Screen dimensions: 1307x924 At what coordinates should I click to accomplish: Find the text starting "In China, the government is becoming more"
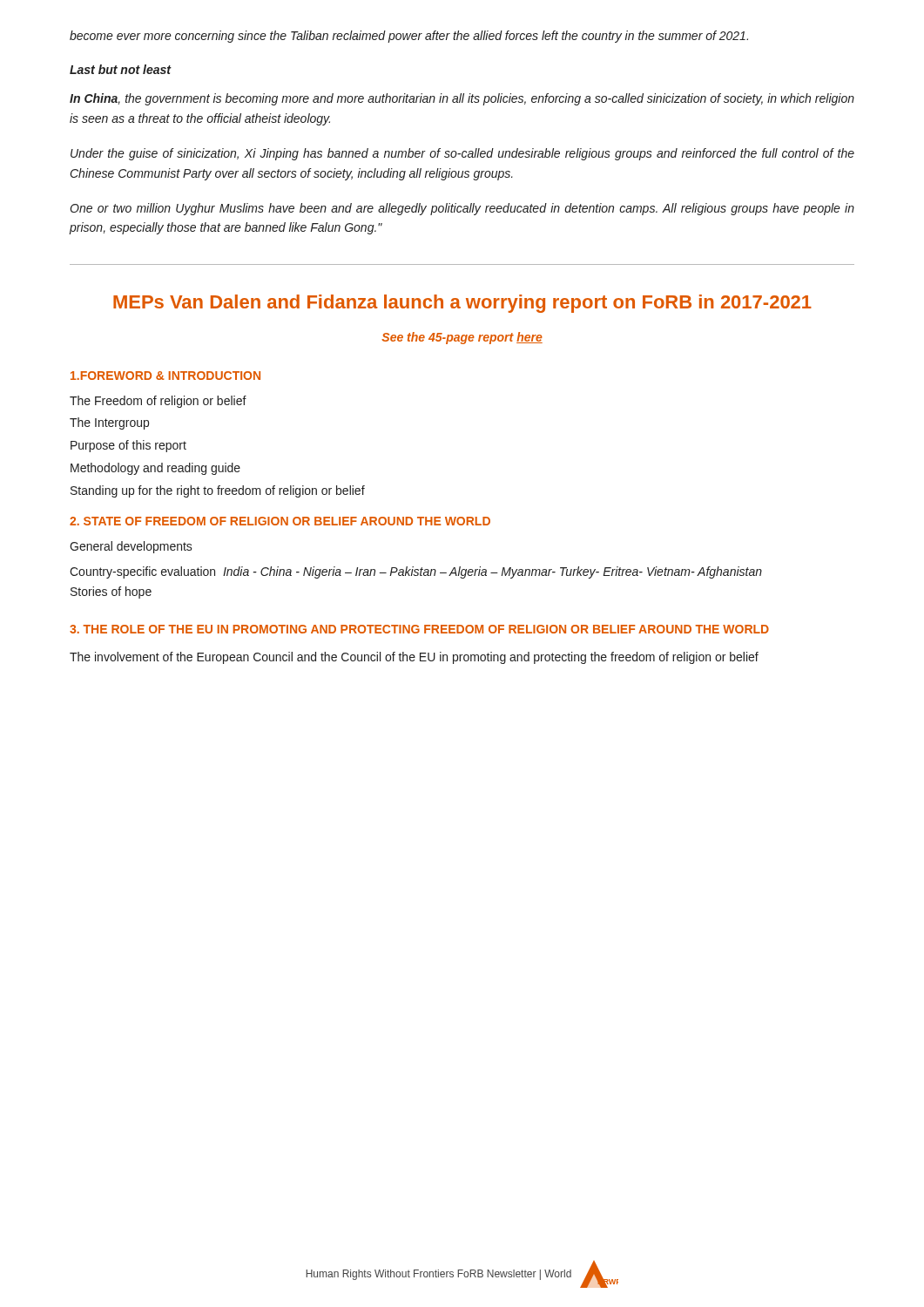pos(462,109)
